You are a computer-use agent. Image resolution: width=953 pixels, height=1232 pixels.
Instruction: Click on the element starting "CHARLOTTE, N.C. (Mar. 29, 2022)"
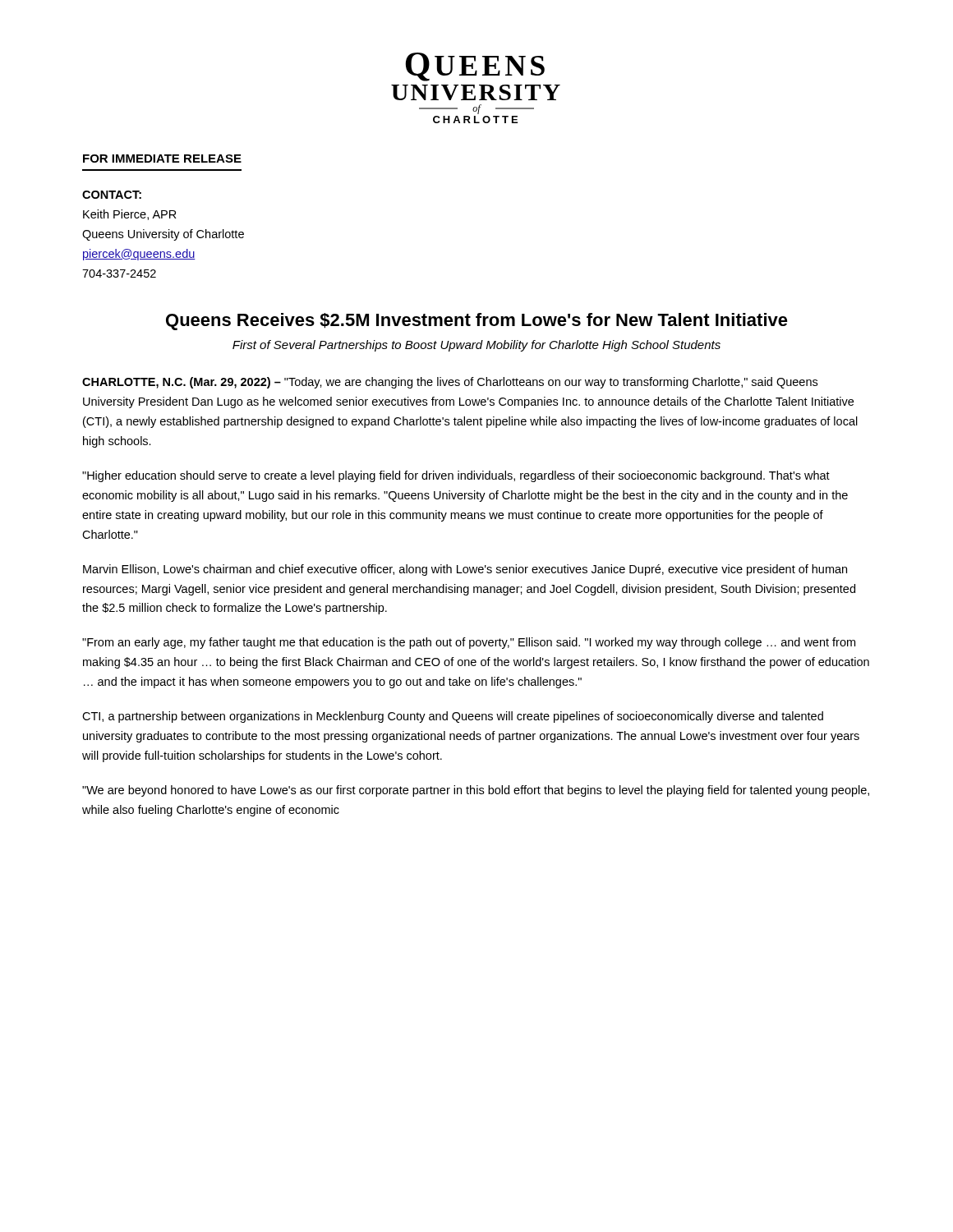470,412
